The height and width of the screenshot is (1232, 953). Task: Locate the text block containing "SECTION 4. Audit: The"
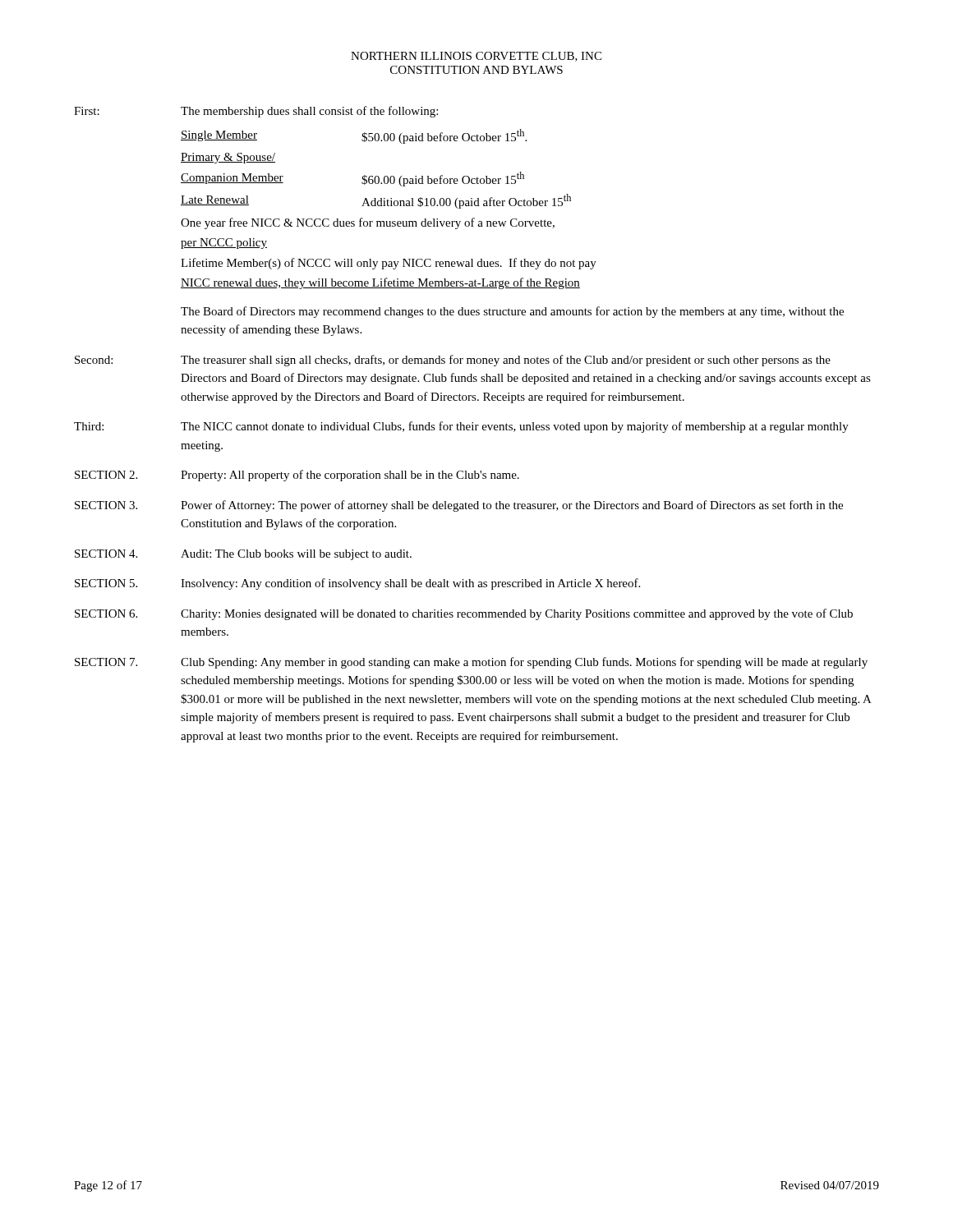point(243,555)
